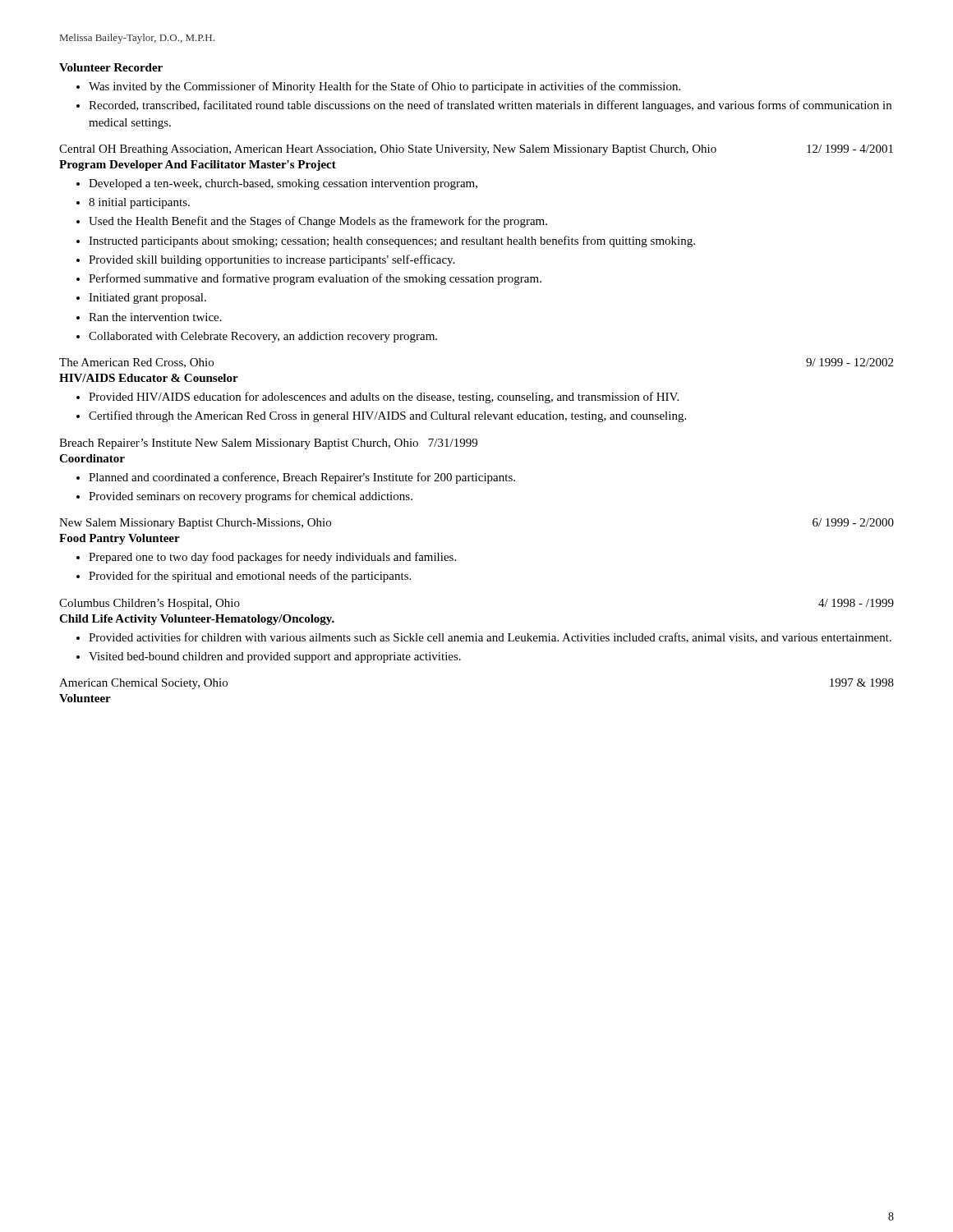This screenshot has height=1232, width=953.
Task: Find the list item that reads "Provided seminars on"
Action: pyautogui.click(x=251, y=496)
